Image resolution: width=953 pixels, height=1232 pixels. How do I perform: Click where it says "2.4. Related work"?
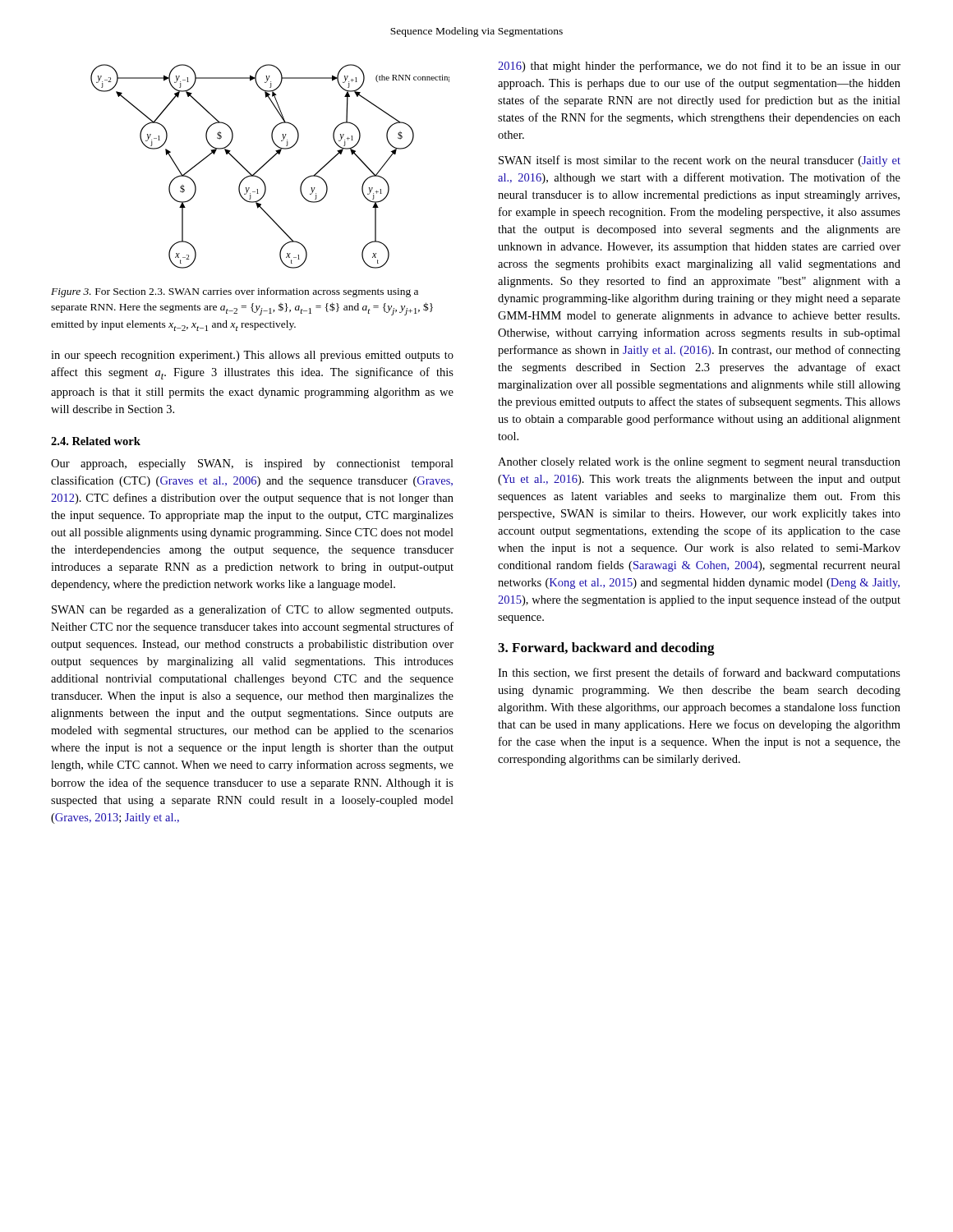pos(96,441)
